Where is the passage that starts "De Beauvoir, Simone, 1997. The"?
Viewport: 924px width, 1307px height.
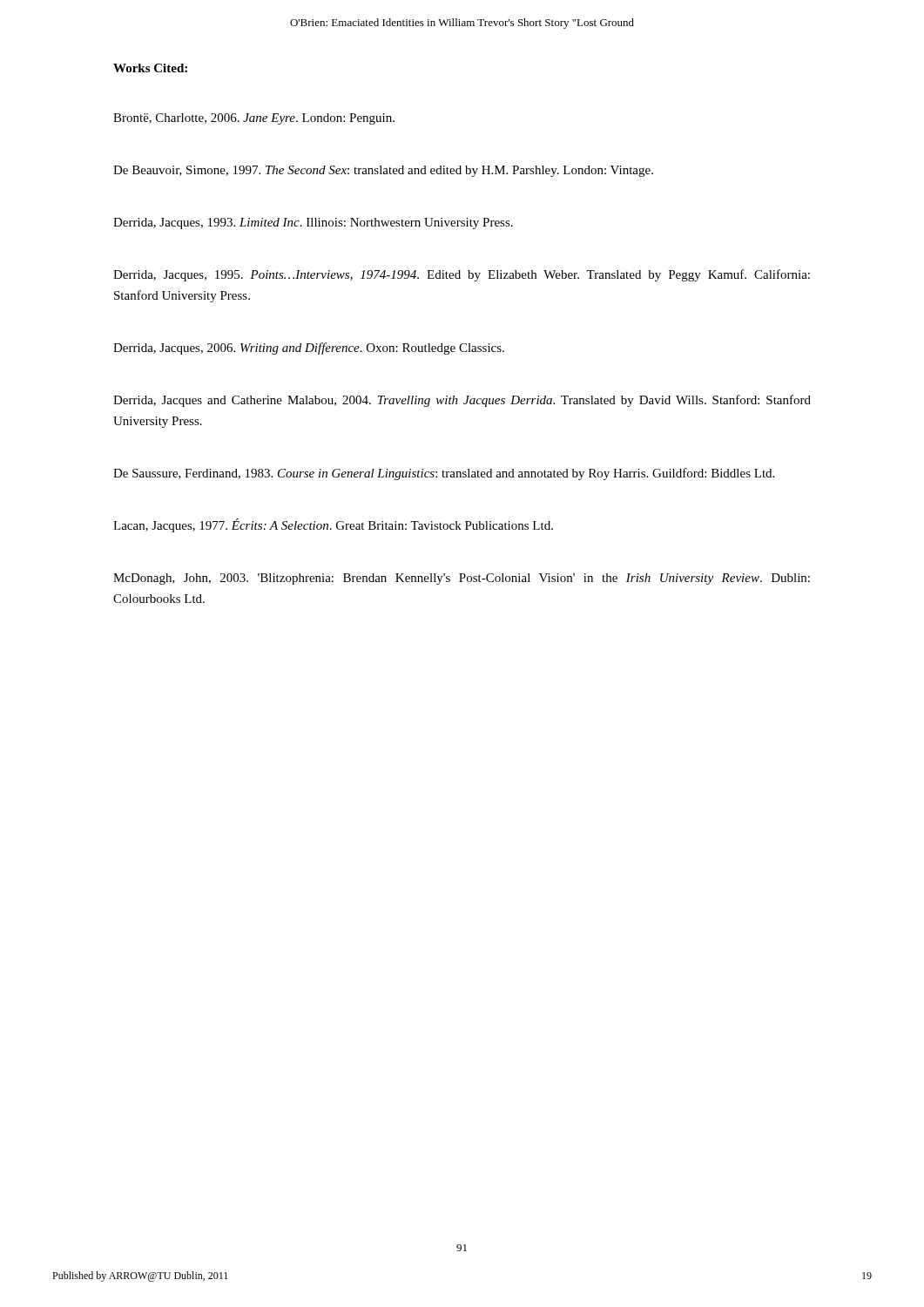(384, 170)
